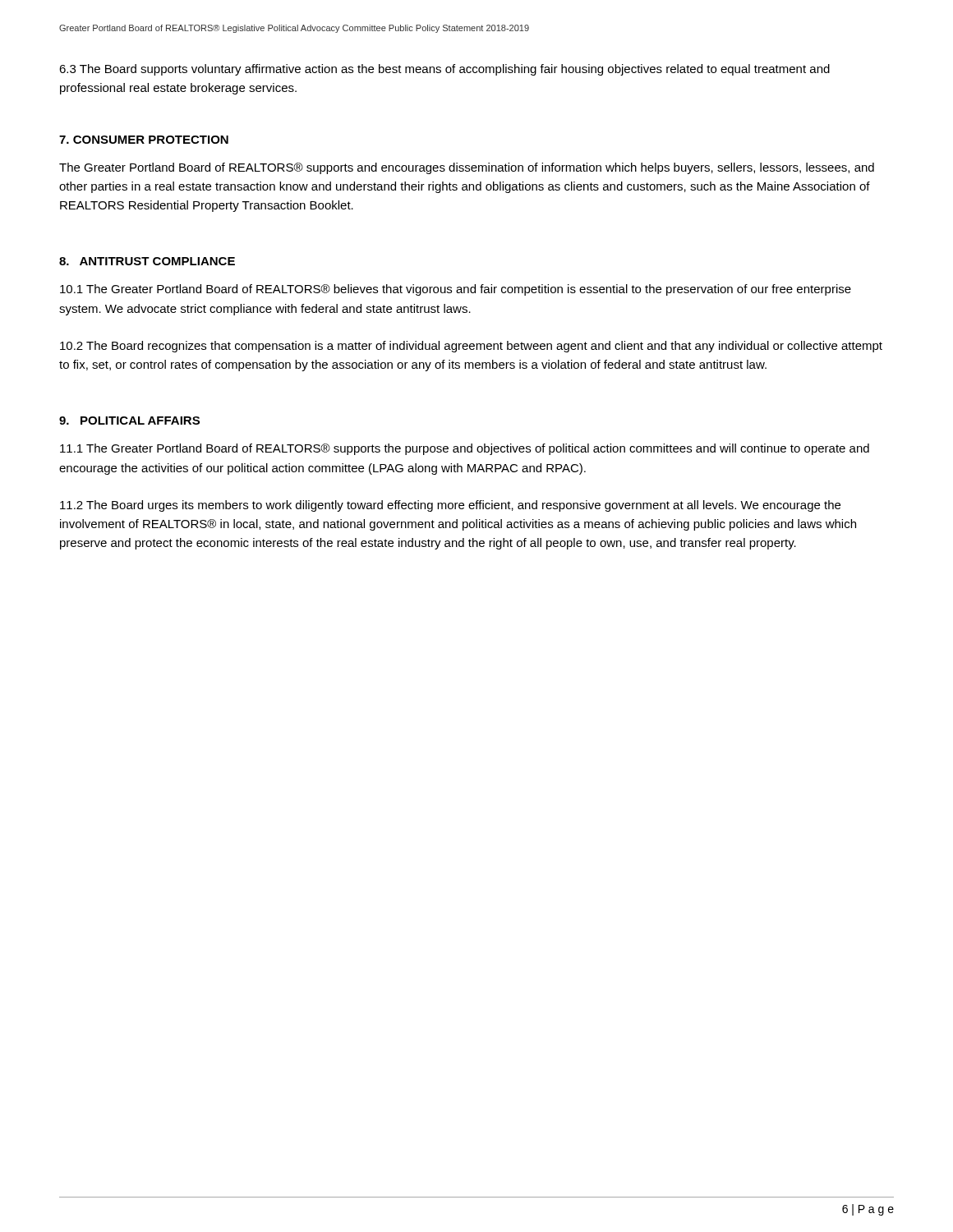Find the section header containing "7. CONSUMER PROTECTION"
The height and width of the screenshot is (1232, 953).
[x=144, y=139]
